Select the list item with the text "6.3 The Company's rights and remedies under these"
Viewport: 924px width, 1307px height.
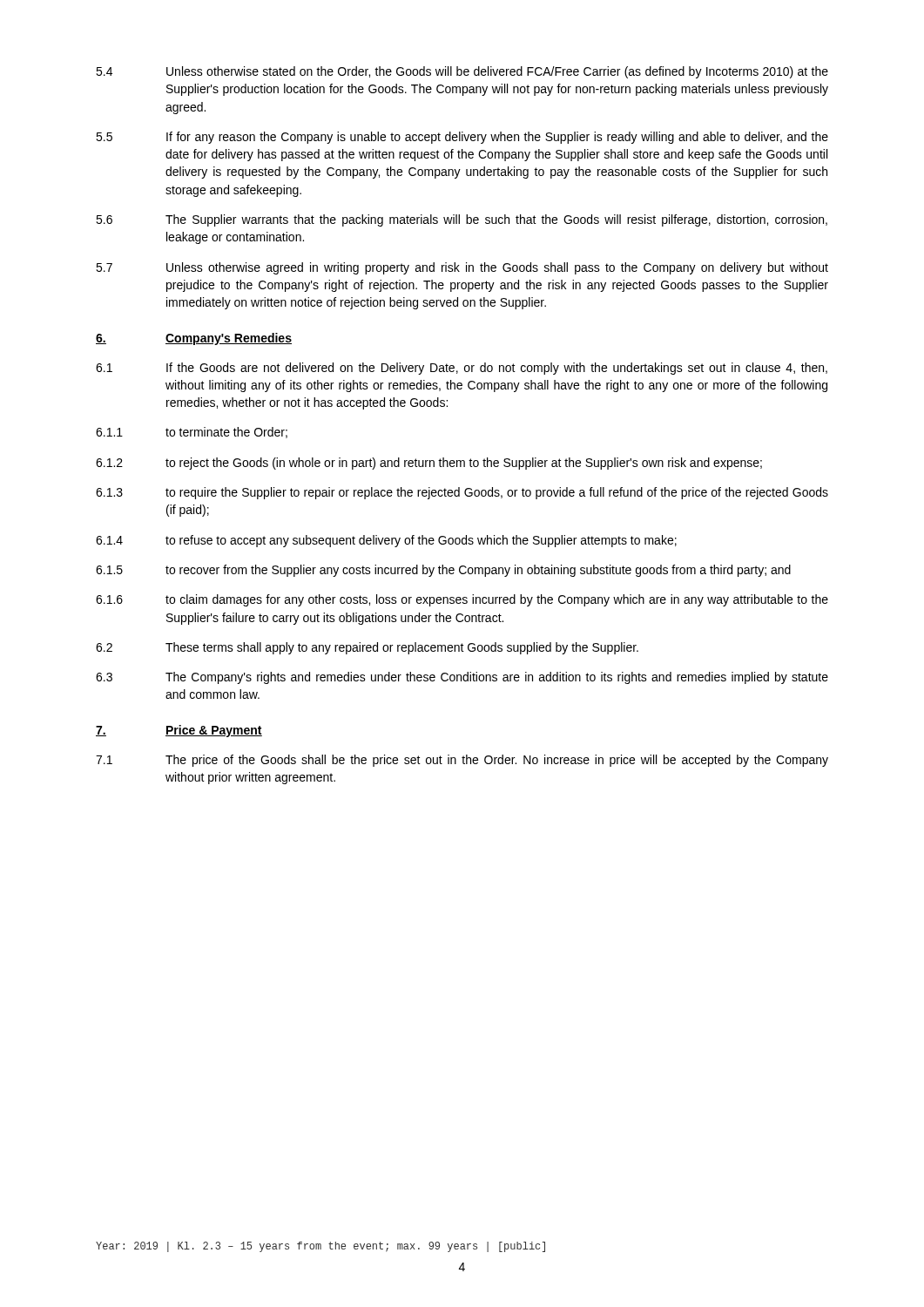(462, 686)
